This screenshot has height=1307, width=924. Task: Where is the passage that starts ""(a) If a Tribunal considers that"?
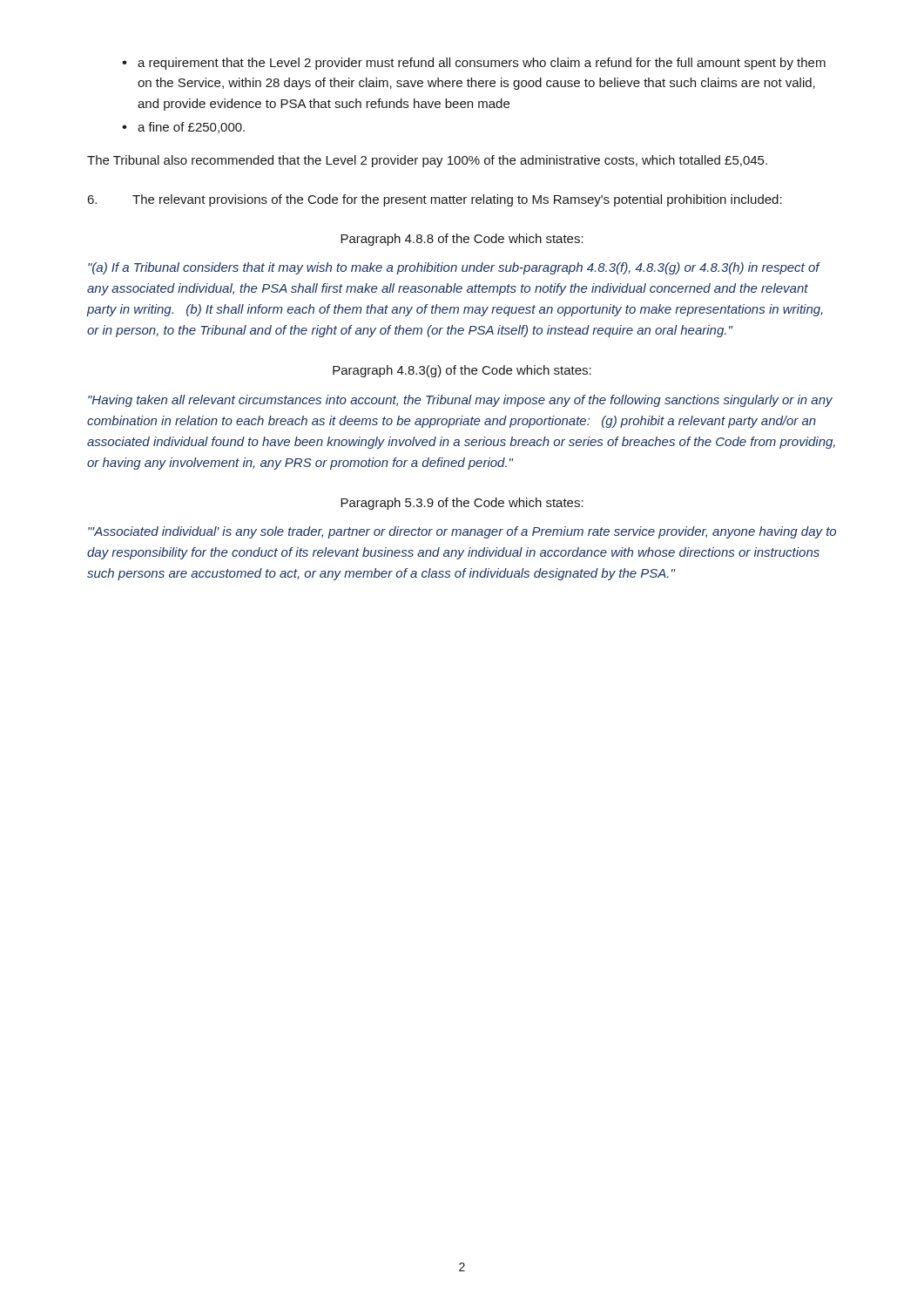pyautogui.click(x=456, y=299)
